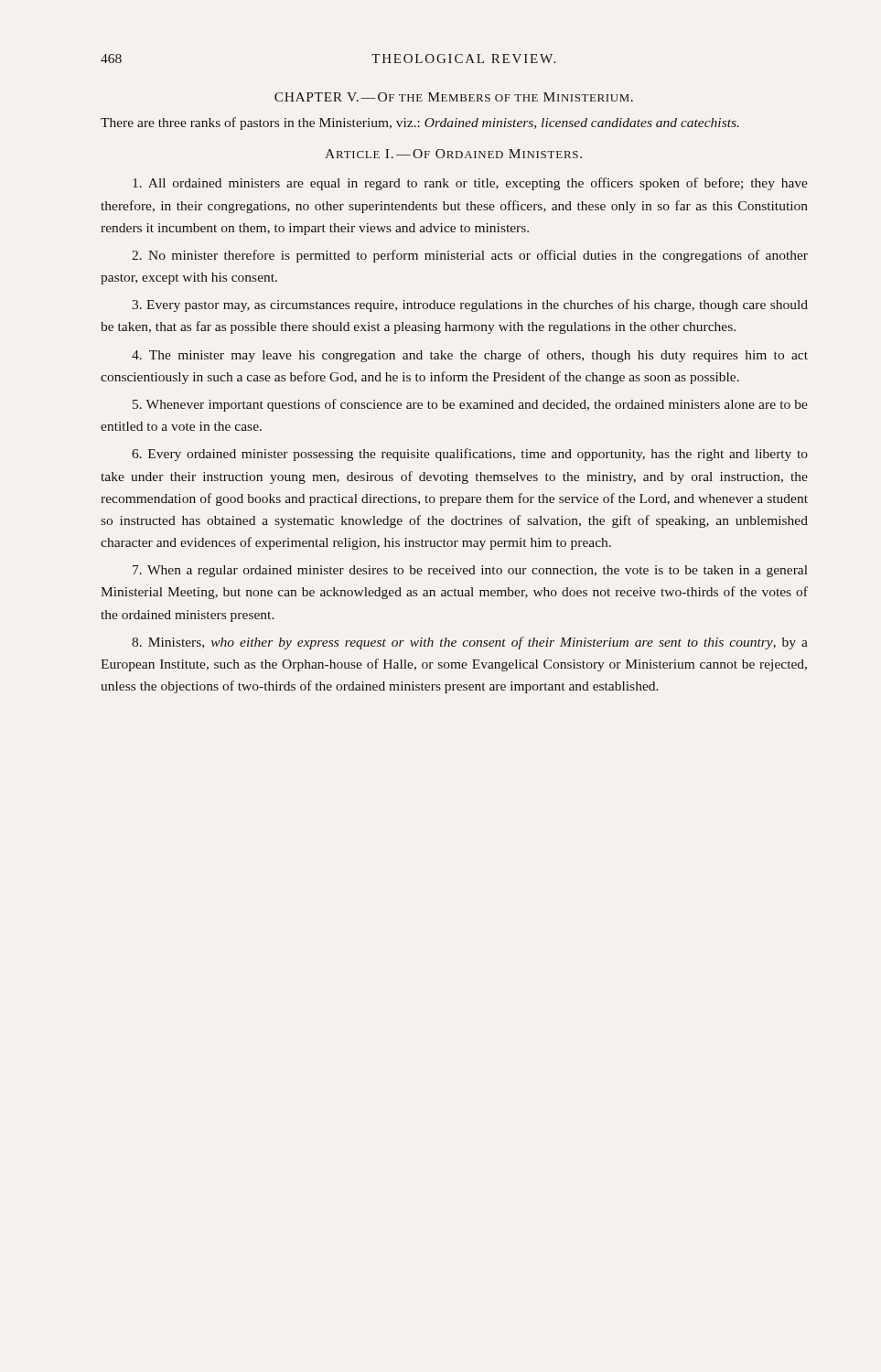Viewport: 881px width, 1372px height.
Task: Navigate to the region starting "5. Whenever important questions of"
Action: pos(454,415)
